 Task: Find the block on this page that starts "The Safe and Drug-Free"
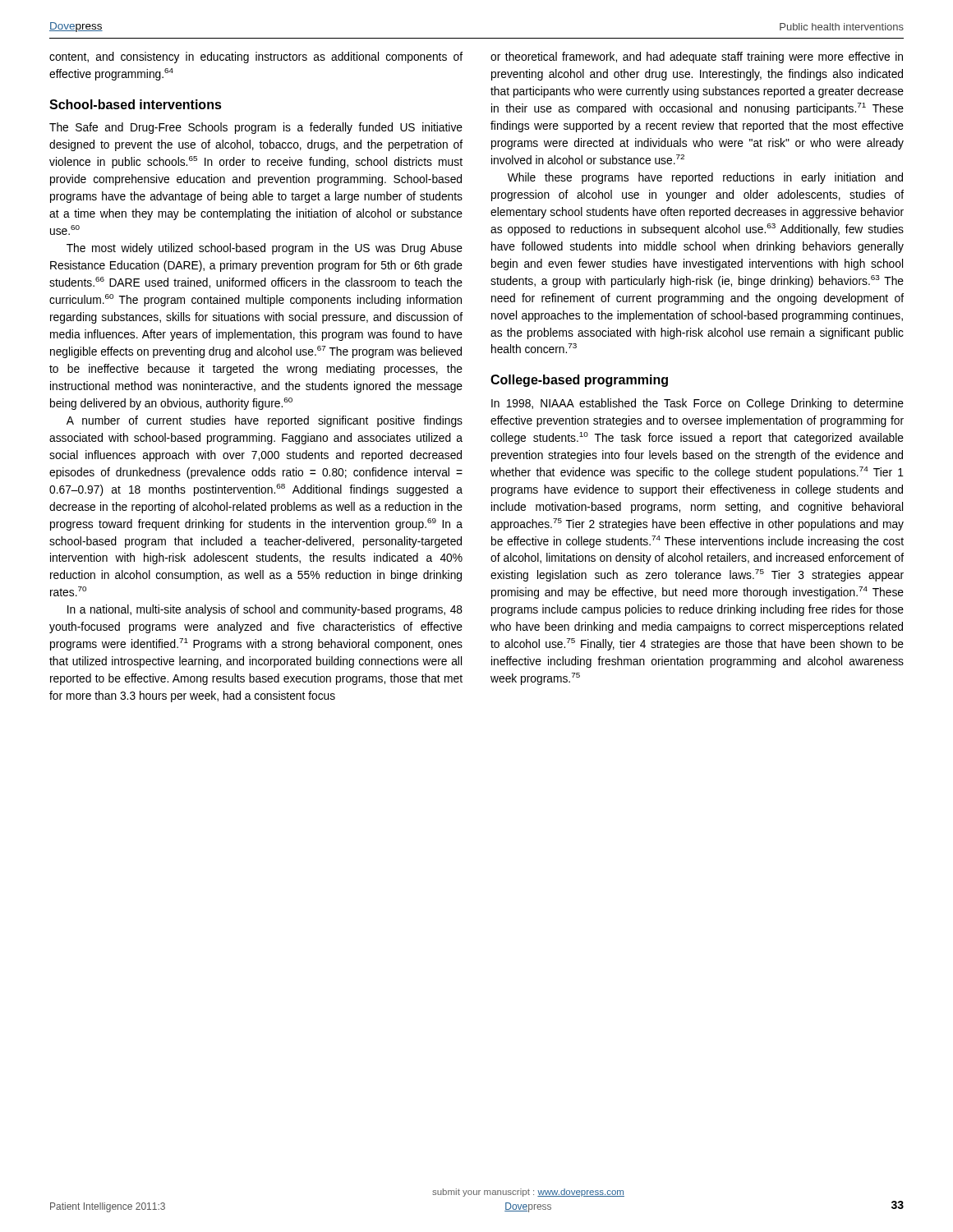click(256, 413)
